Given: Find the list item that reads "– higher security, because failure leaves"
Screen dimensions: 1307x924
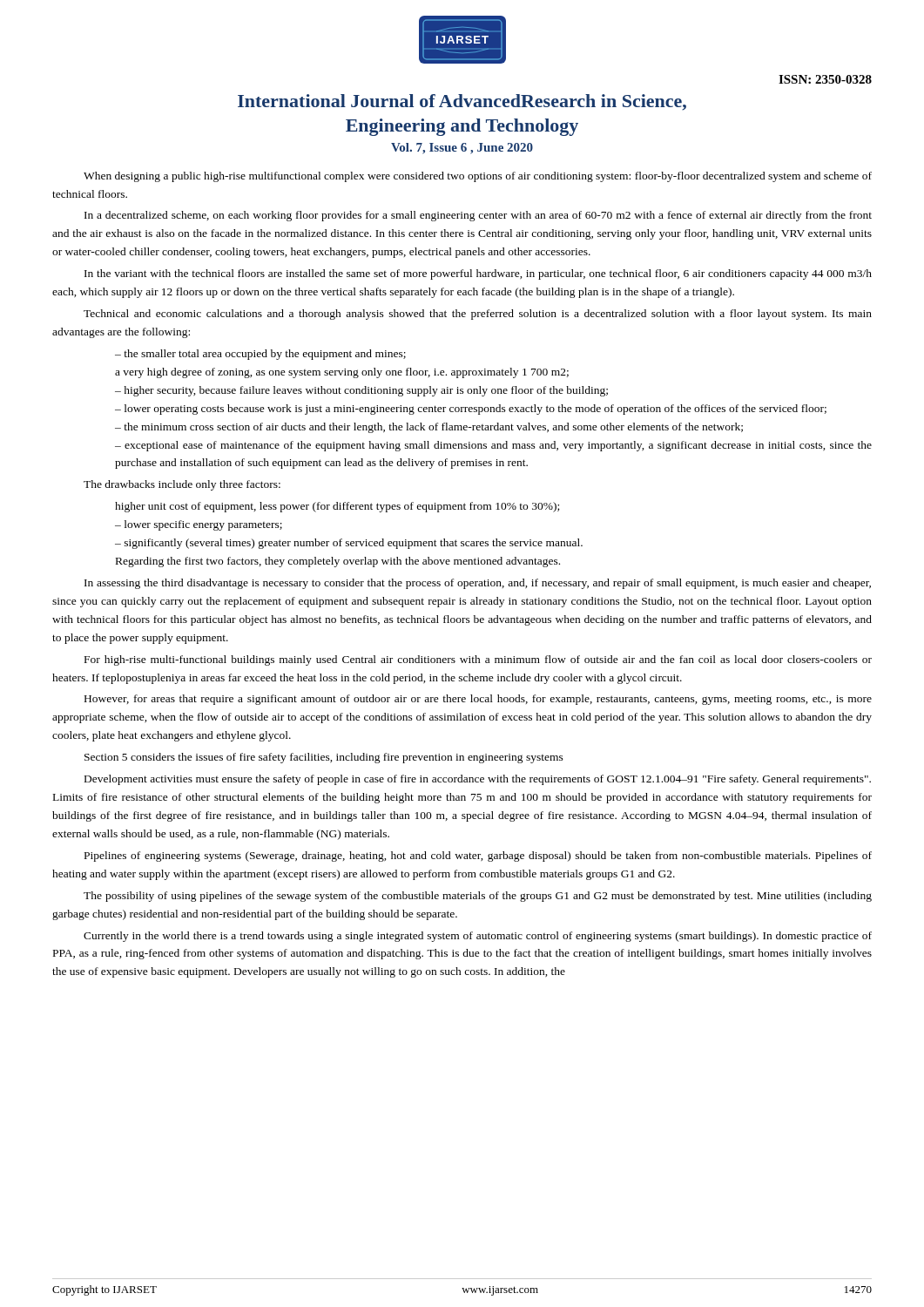Looking at the screenshot, I should coord(362,390).
